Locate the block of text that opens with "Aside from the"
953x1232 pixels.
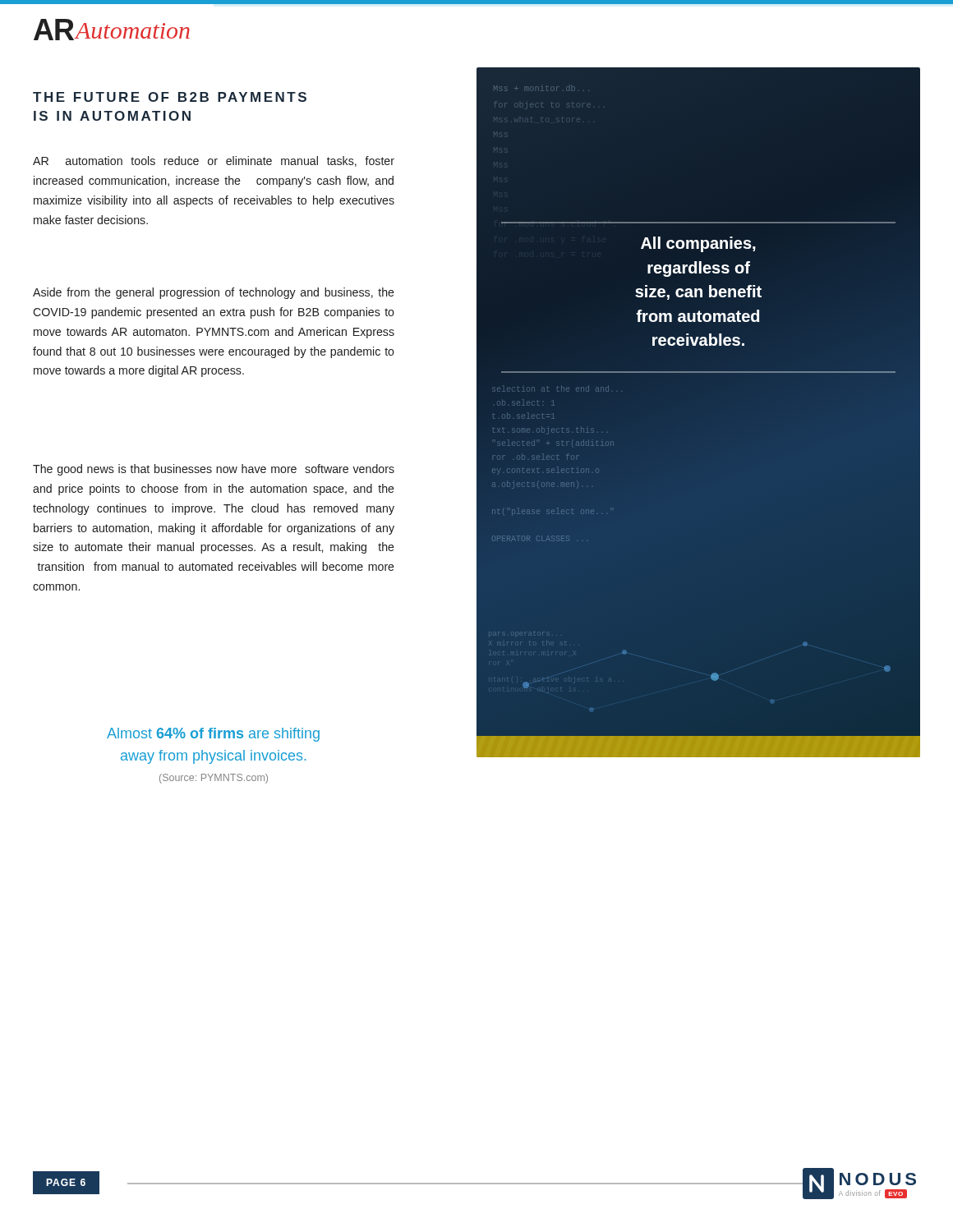(x=214, y=332)
